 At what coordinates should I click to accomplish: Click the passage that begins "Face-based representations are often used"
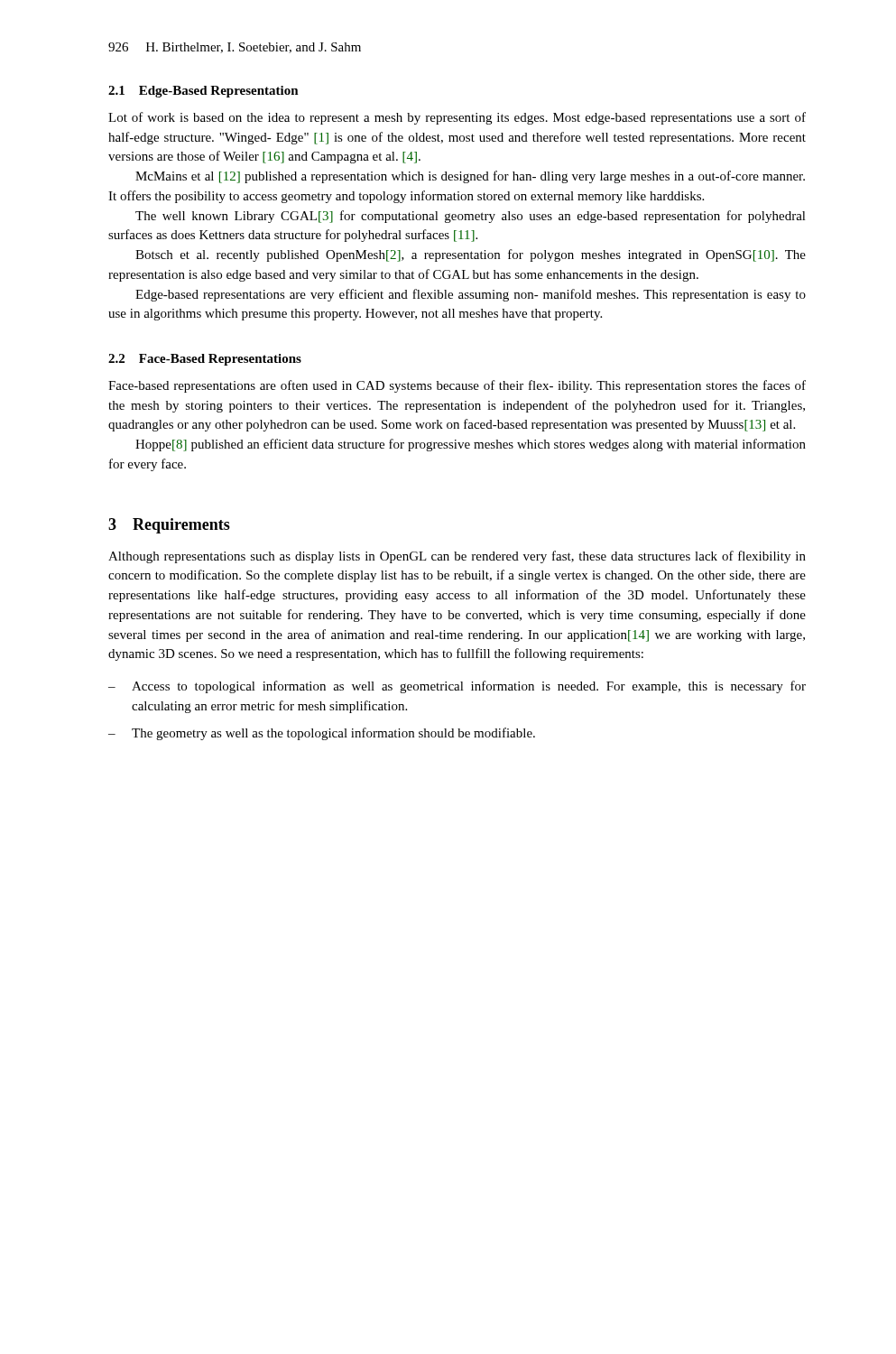457,405
